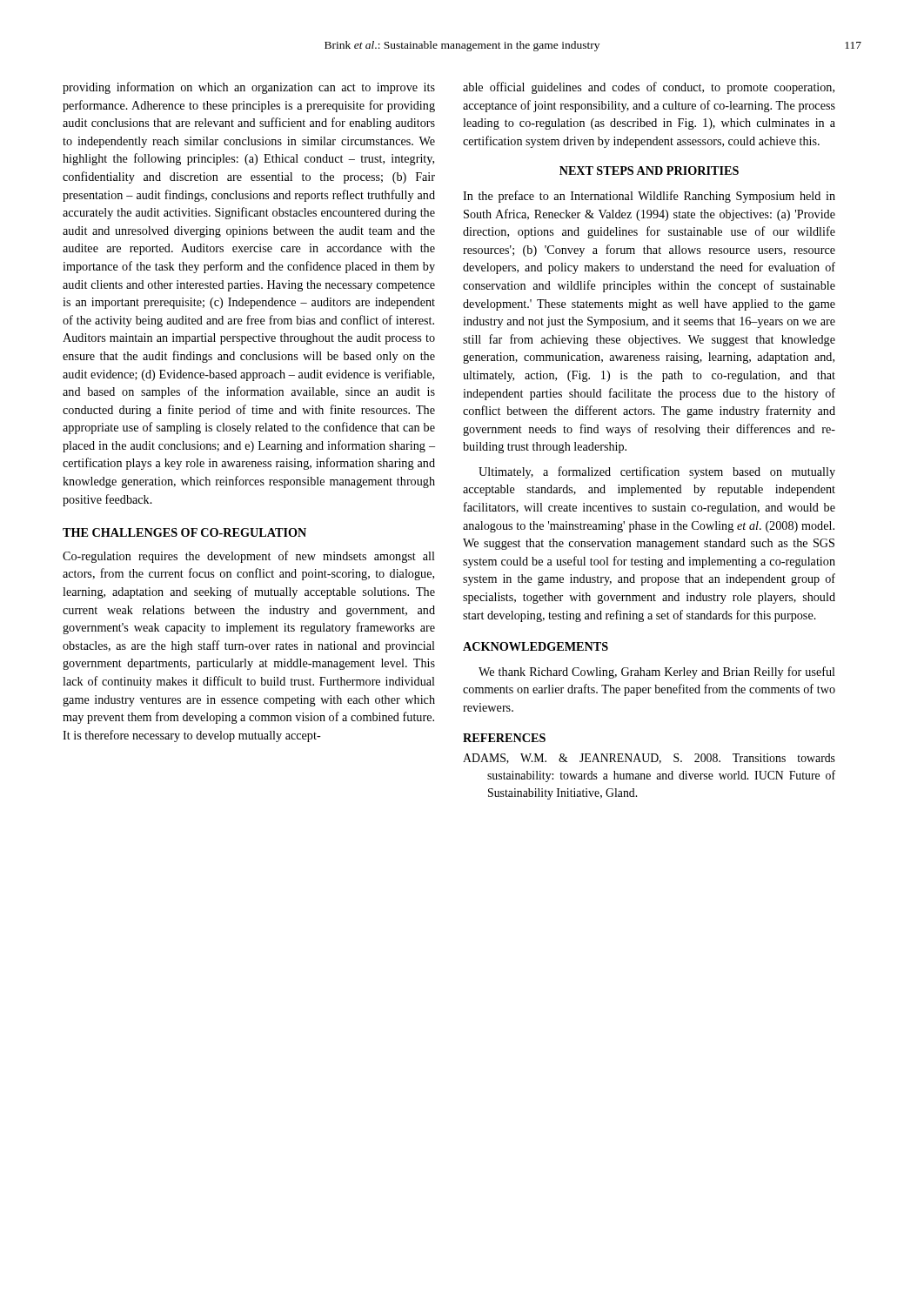This screenshot has height=1305, width=924.
Task: Locate the text block that says "able official guidelines"
Action: point(649,114)
